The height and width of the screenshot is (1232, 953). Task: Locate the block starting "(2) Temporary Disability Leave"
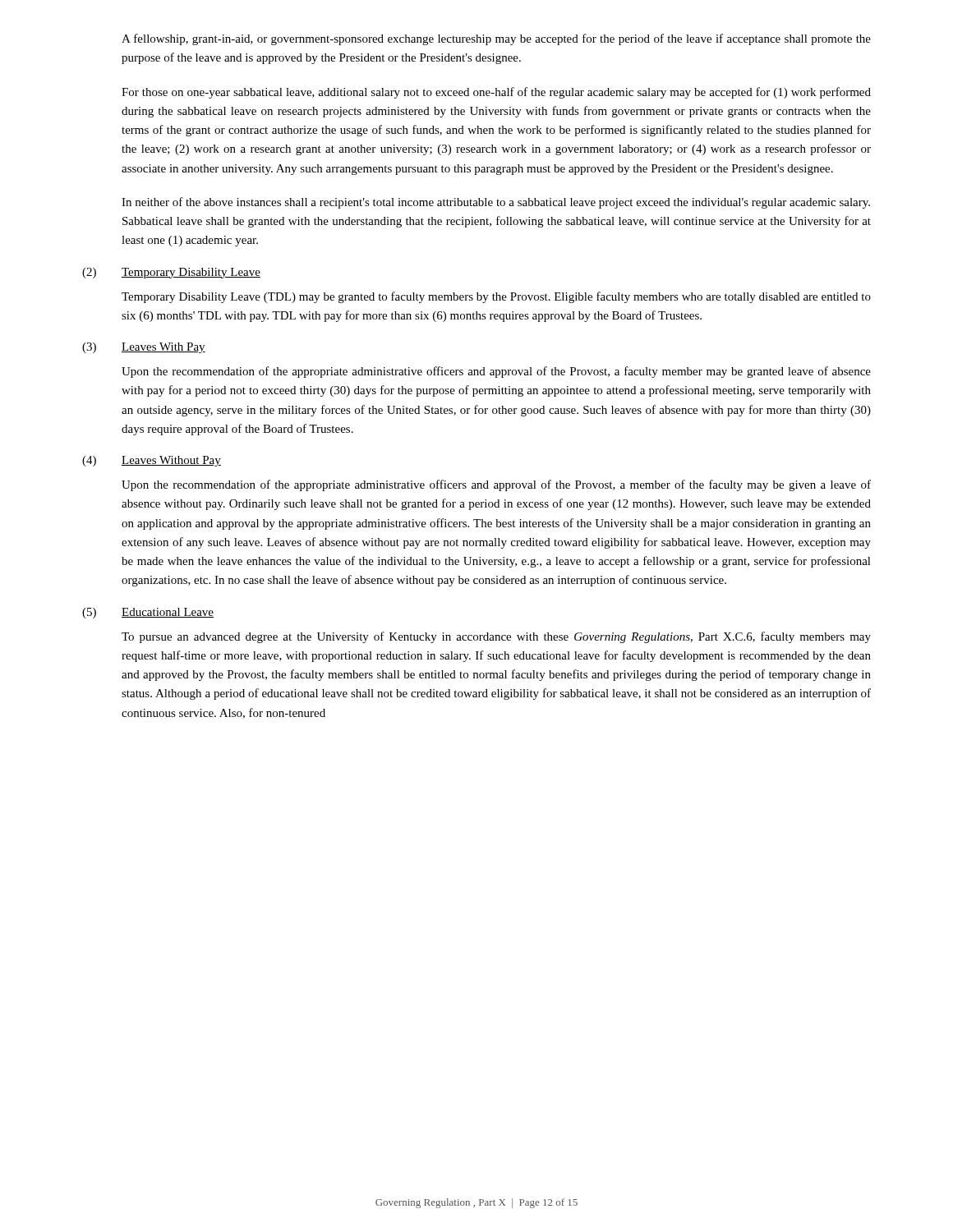point(171,273)
